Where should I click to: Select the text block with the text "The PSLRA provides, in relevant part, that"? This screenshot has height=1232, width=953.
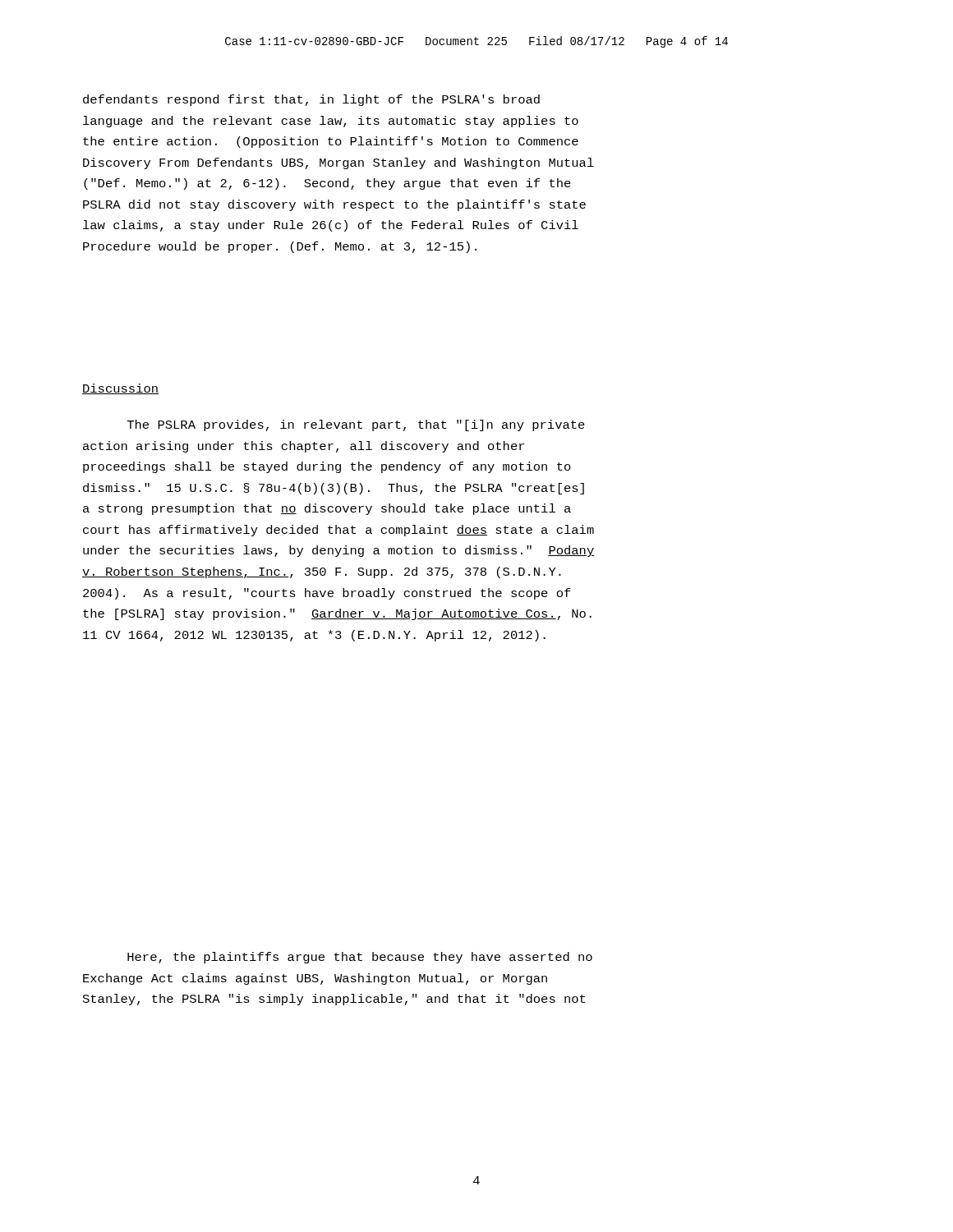point(476,531)
